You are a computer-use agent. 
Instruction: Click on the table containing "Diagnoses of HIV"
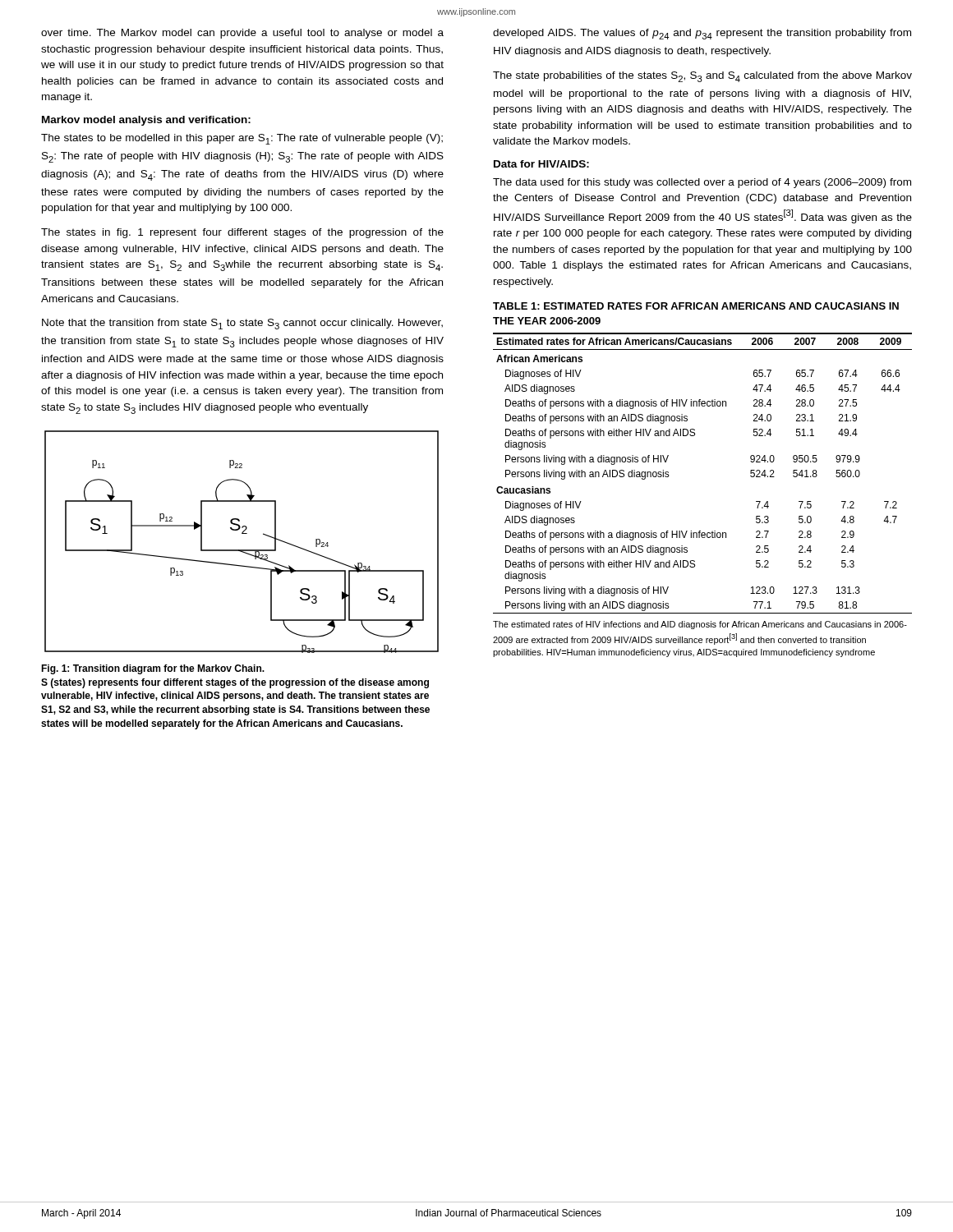coord(702,473)
